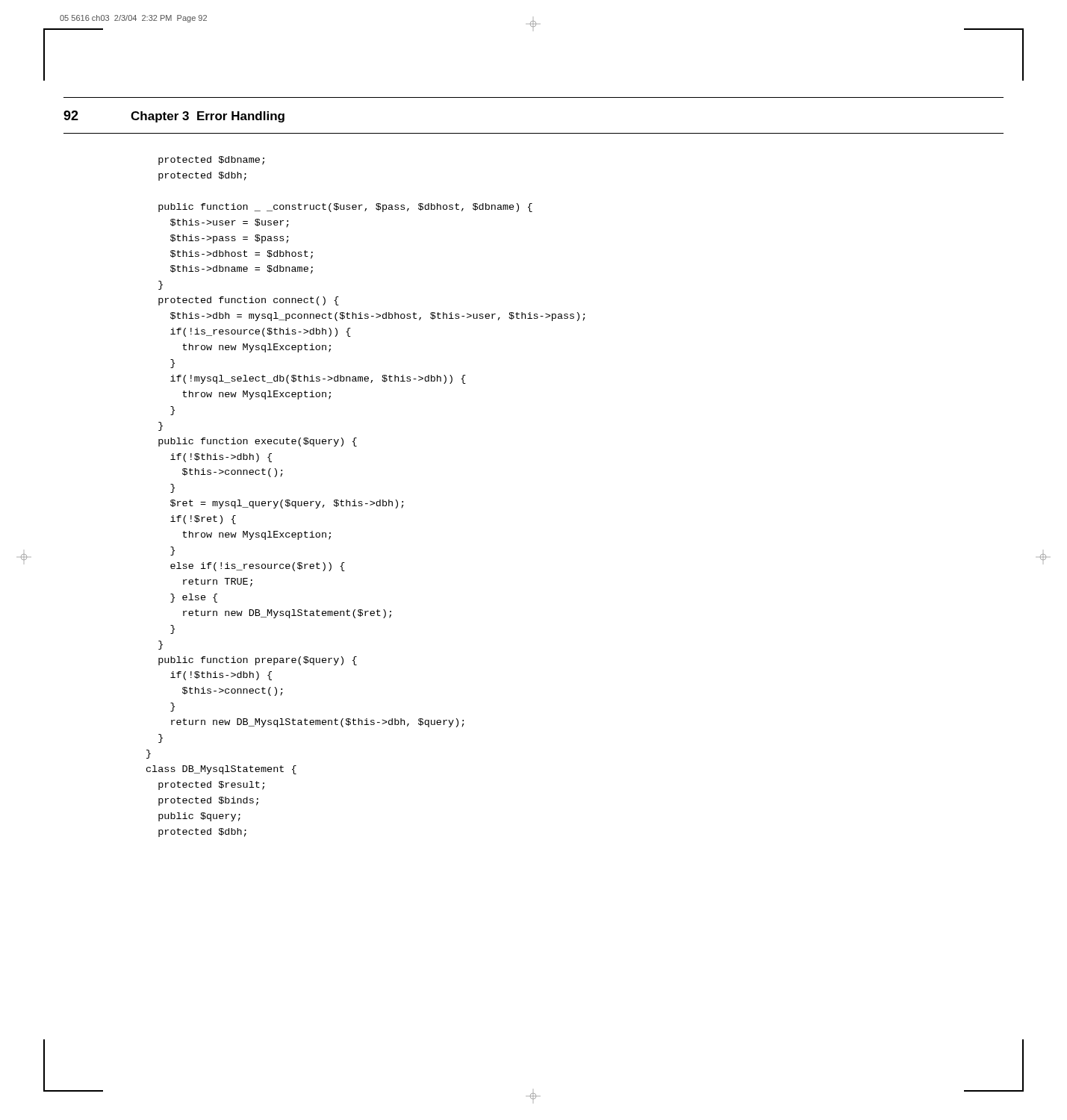Screen dimensions: 1120x1067
Task: Point to the passage starting "92 Chapter 3 Error Handling"
Action: tap(174, 116)
